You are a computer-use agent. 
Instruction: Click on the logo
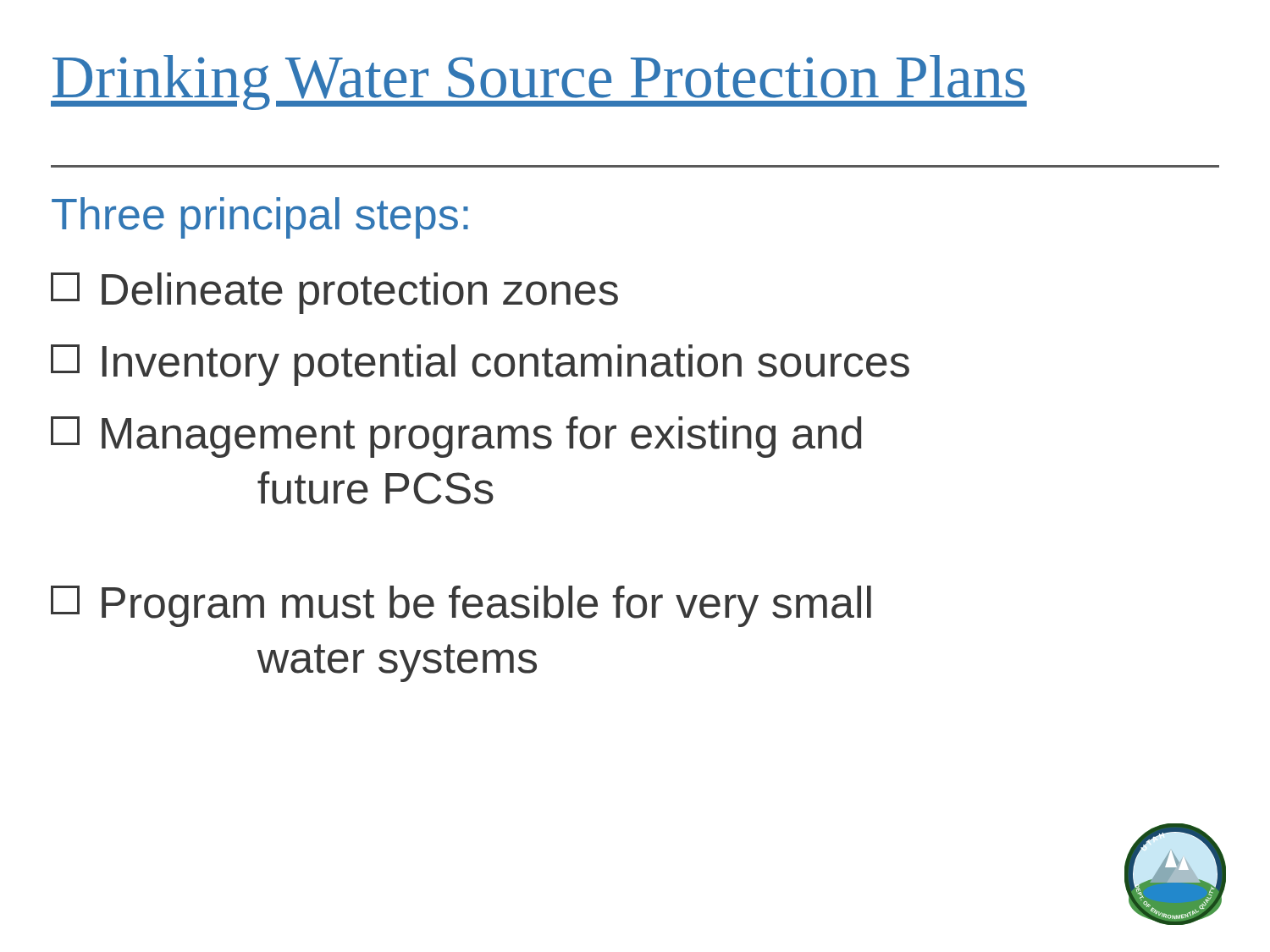click(x=1175, y=874)
